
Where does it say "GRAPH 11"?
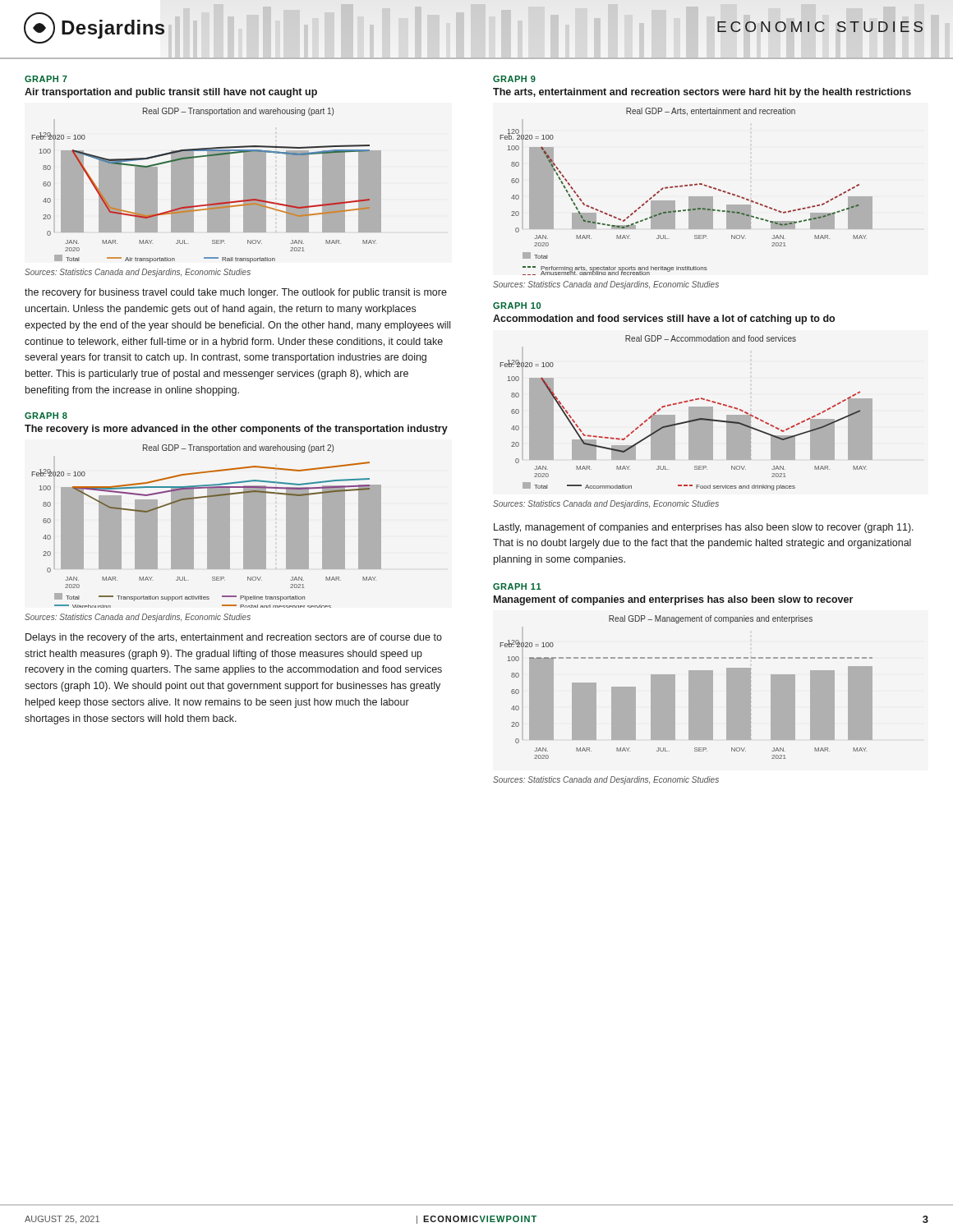[x=517, y=586]
